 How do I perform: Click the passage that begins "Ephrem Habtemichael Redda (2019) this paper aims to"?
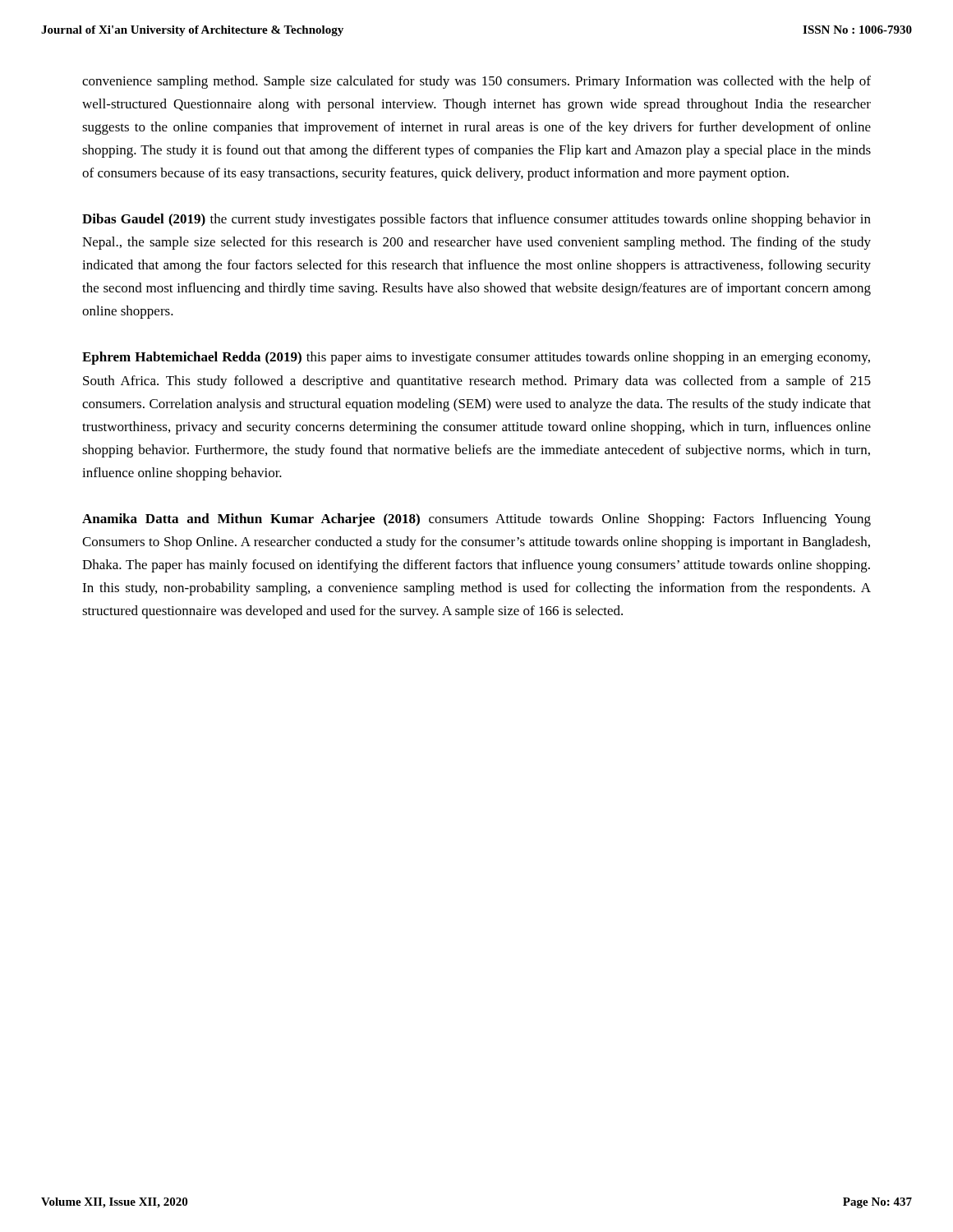pyautogui.click(x=476, y=415)
